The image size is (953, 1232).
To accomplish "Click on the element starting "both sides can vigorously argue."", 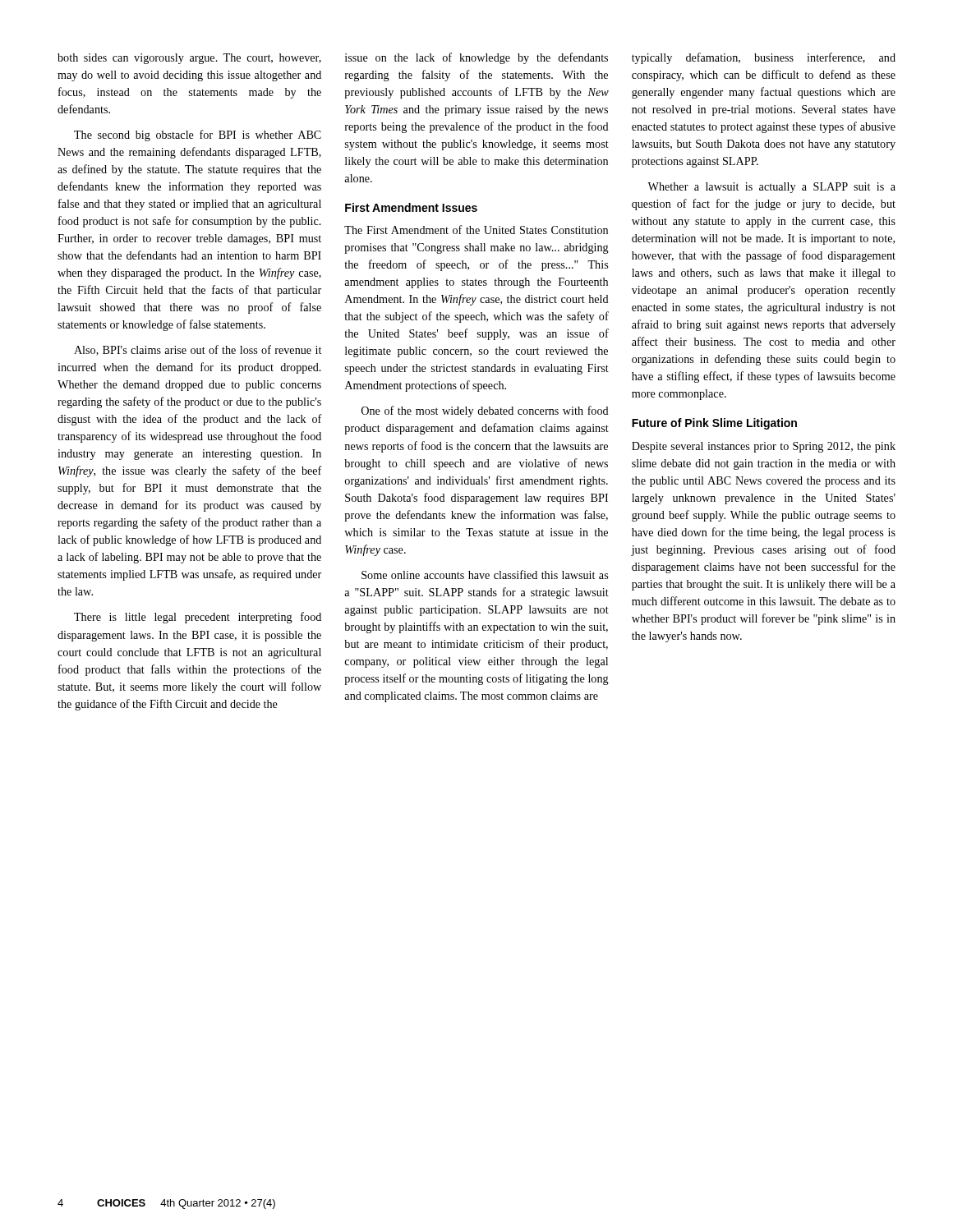I will click(x=190, y=381).
